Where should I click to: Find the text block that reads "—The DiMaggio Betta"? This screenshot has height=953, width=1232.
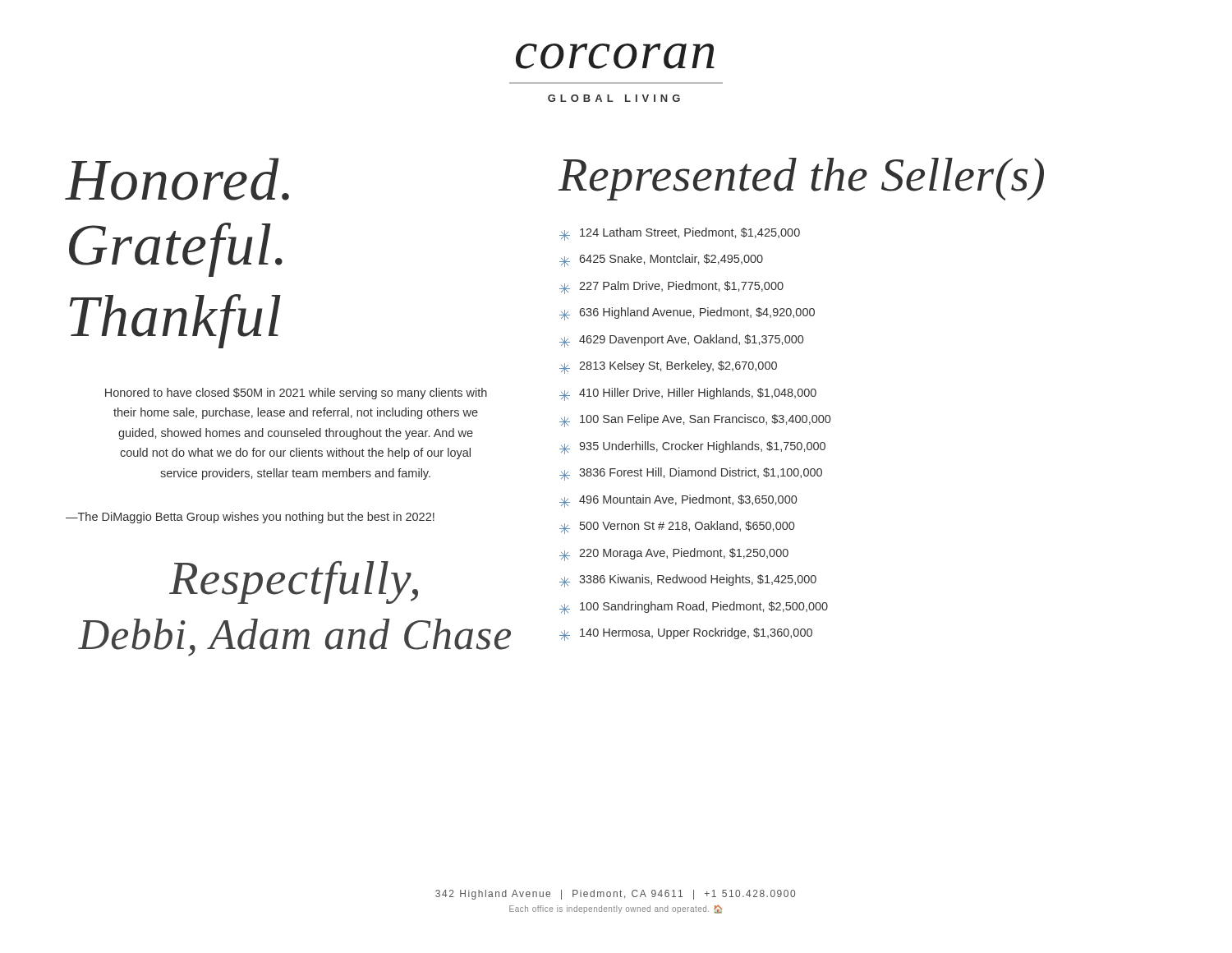pyautogui.click(x=250, y=517)
